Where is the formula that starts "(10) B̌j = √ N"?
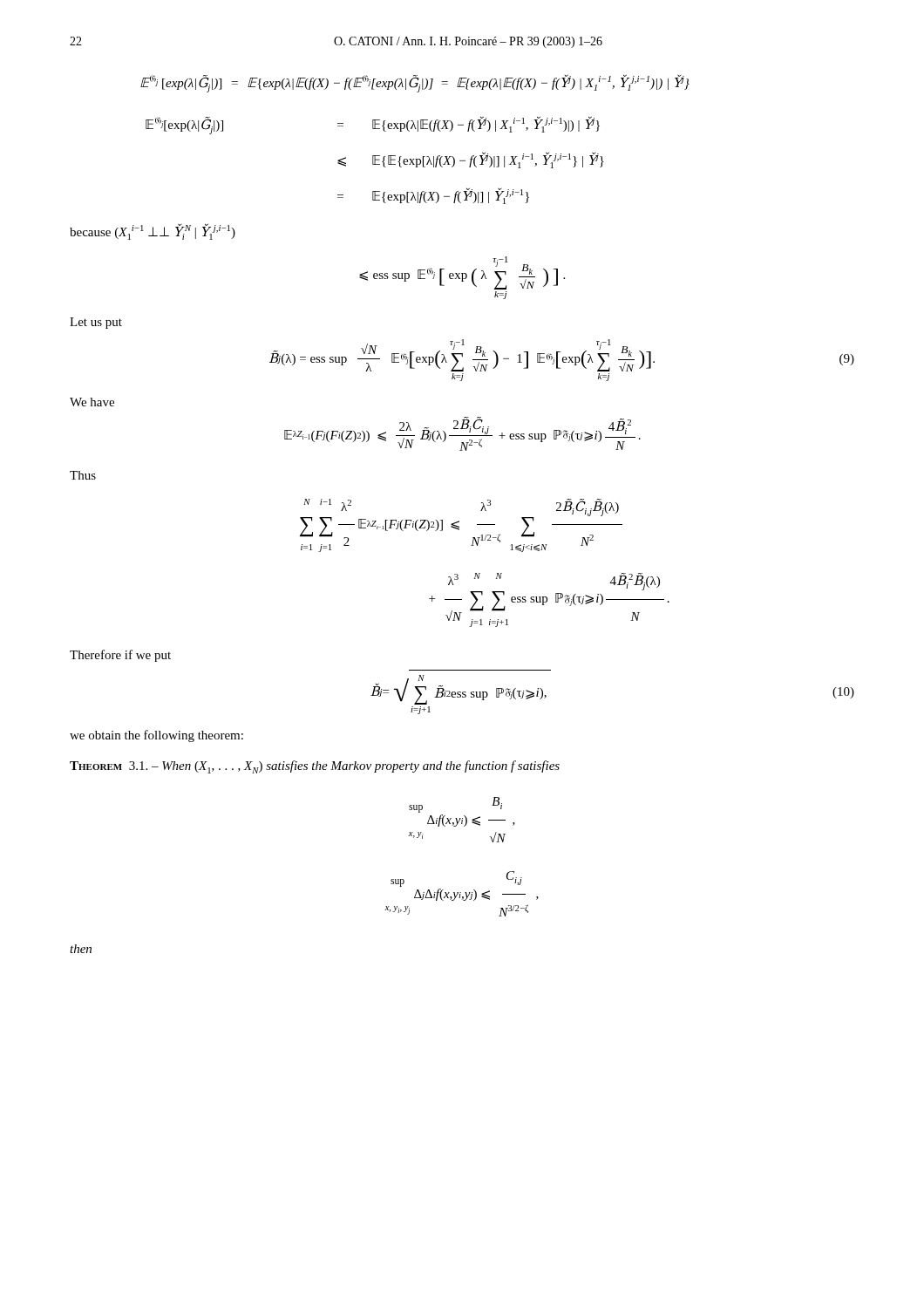Viewport: 924px width, 1308px height. coord(444,689)
